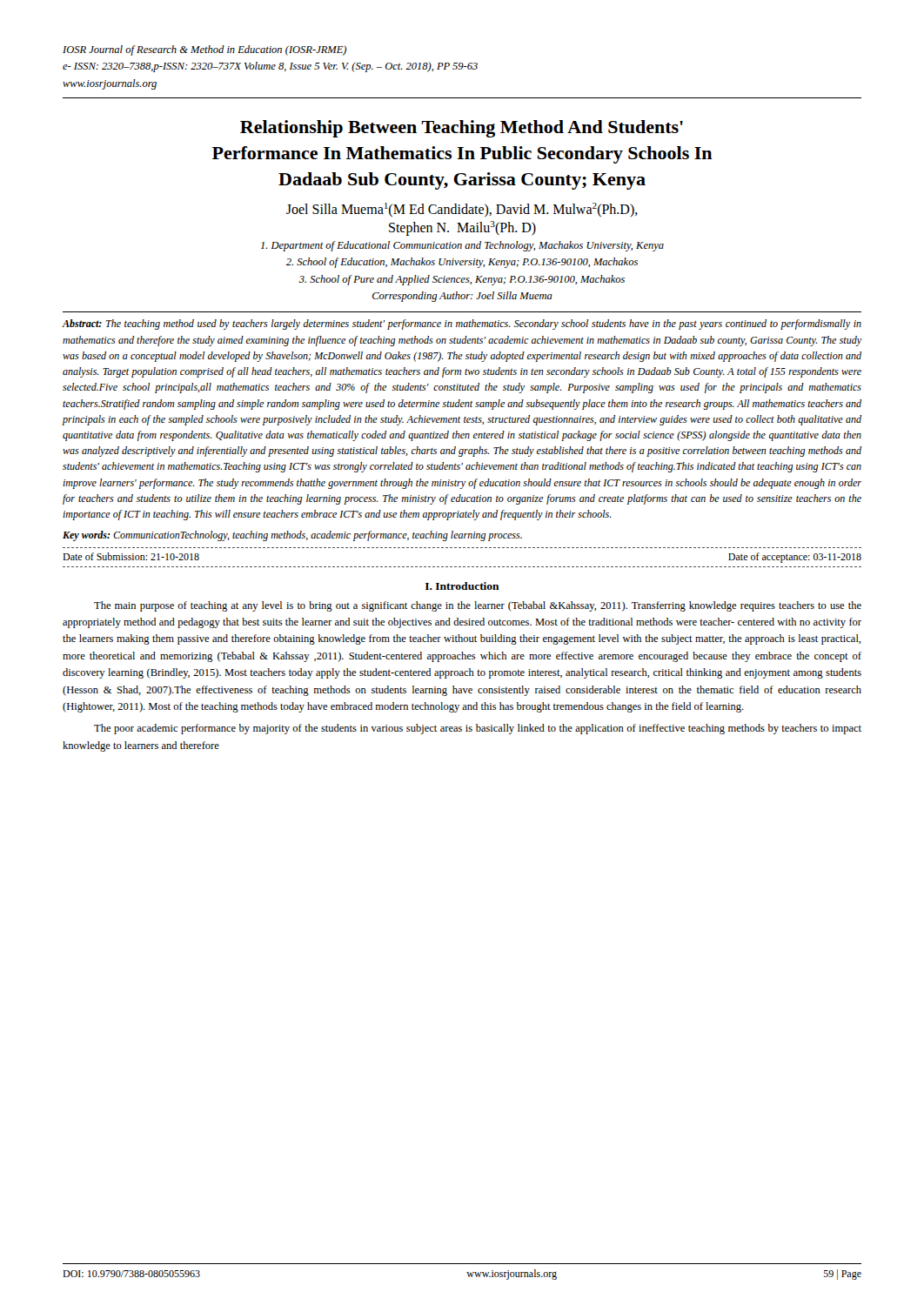Select the section header with the text "I. Introduction"

462,586
